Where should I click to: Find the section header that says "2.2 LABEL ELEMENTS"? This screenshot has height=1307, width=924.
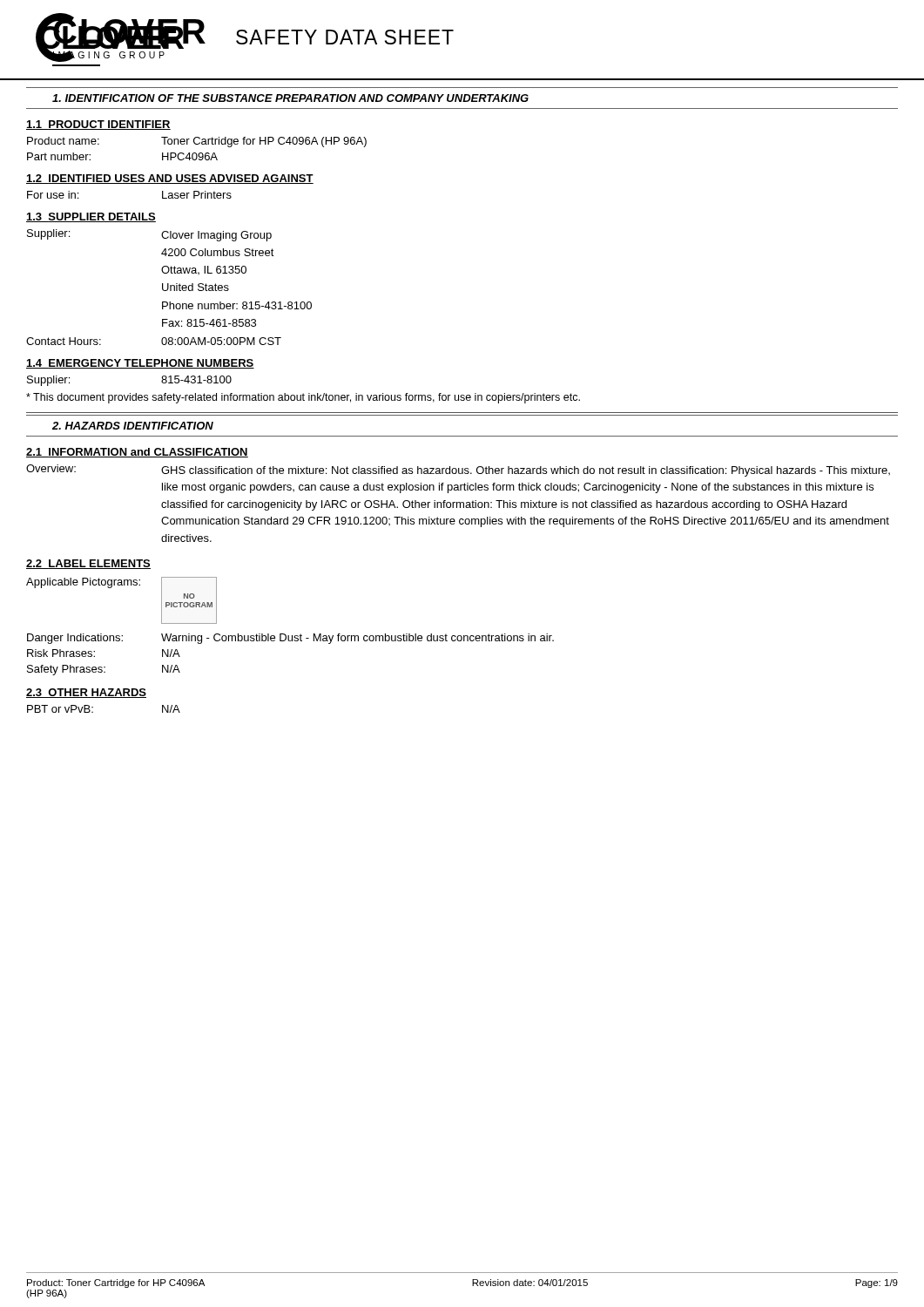coord(88,564)
